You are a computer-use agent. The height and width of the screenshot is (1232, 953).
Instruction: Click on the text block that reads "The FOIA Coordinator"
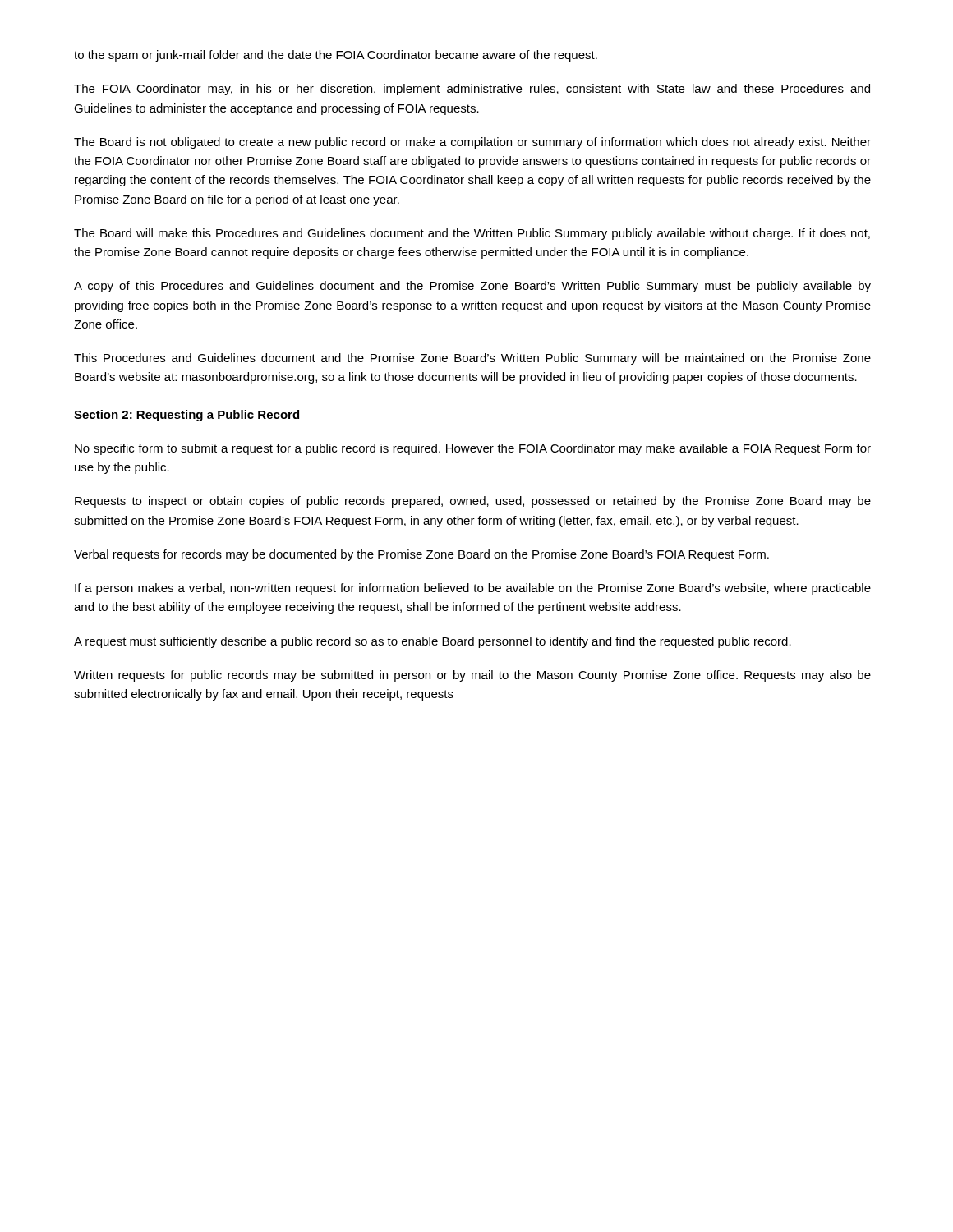pyautogui.click(x=472, y=98)
